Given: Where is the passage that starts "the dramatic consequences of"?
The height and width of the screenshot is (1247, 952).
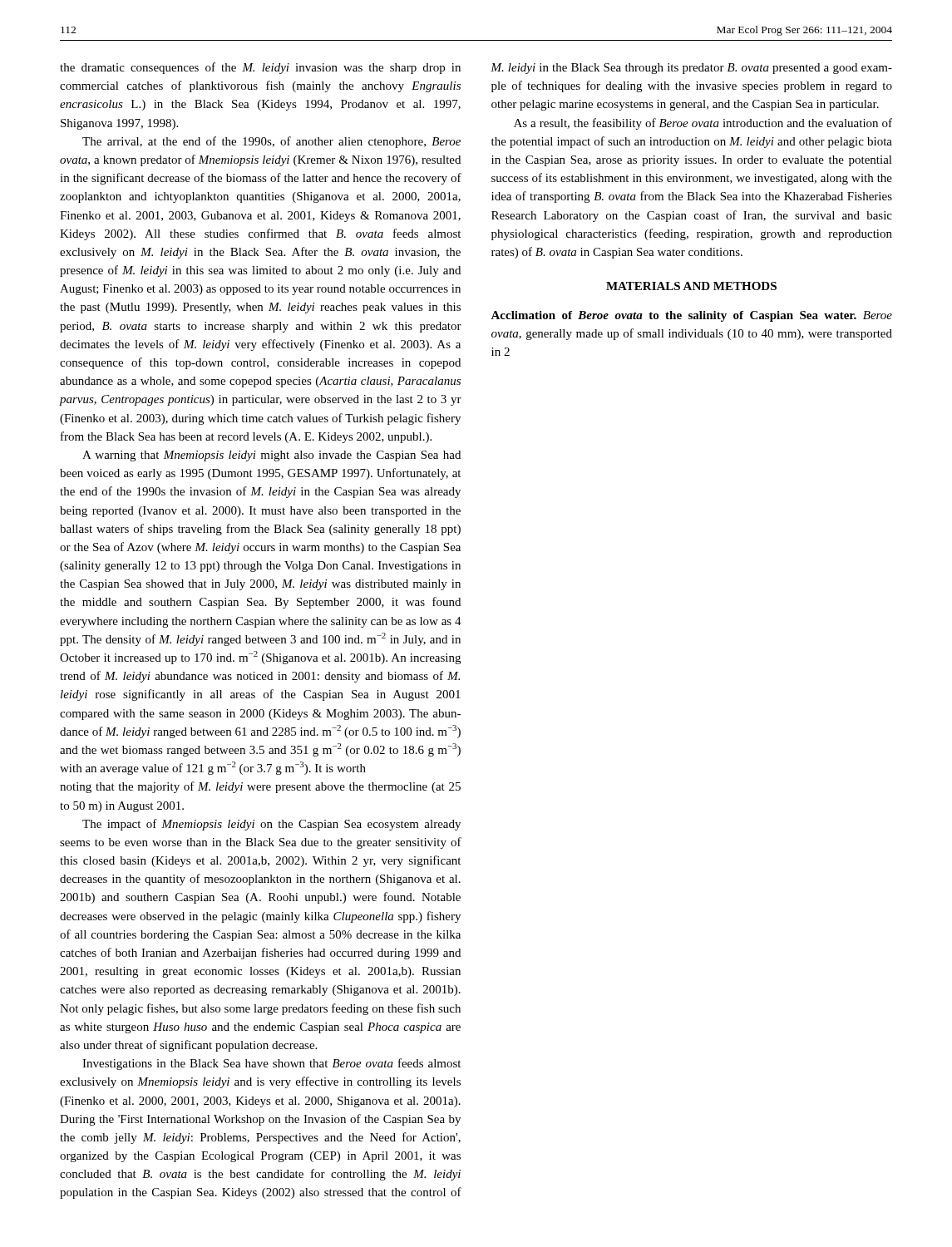Looking at the screenshot, I should (260, 418).
